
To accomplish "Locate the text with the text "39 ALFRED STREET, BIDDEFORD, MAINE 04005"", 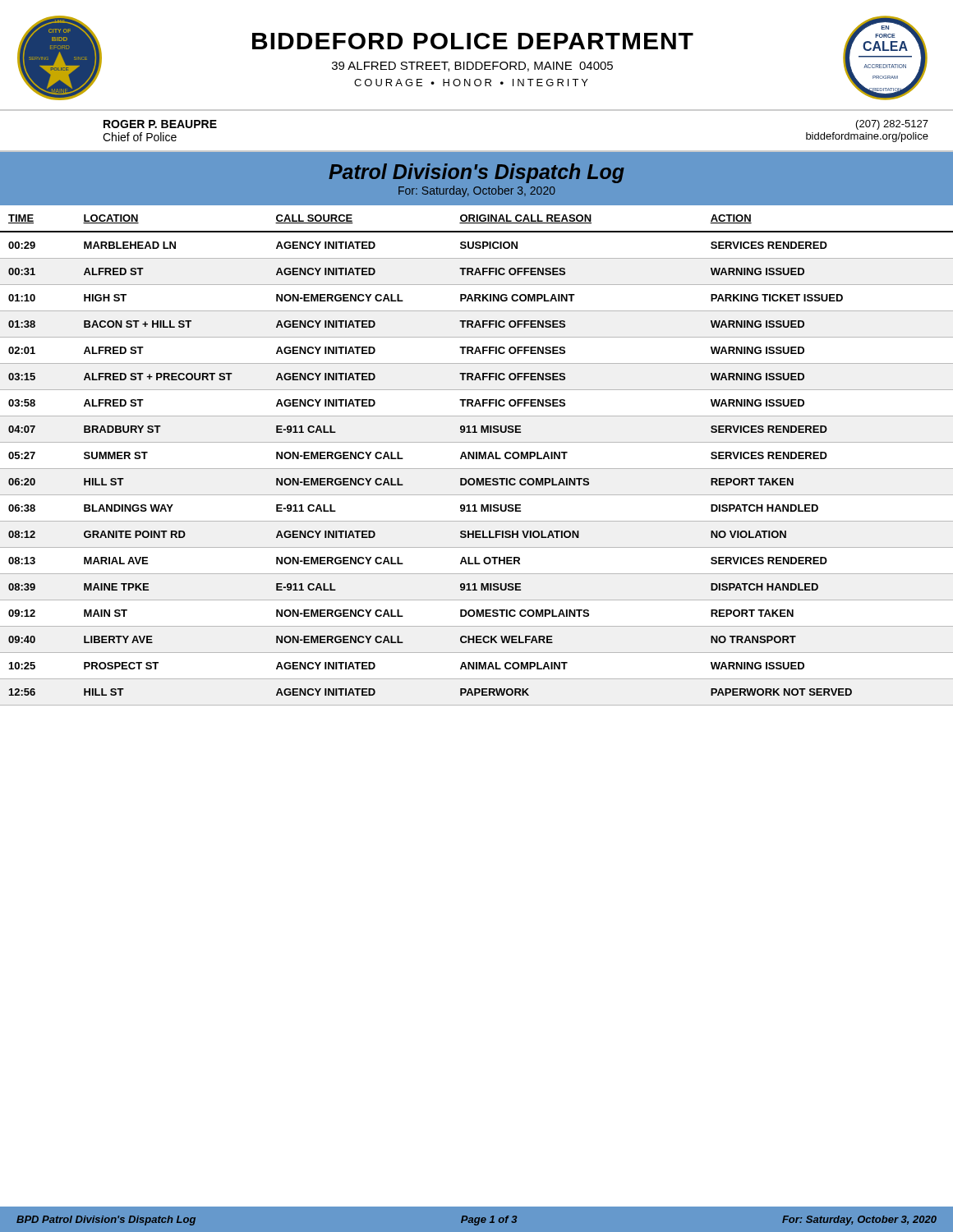I will tap(472, 65).
